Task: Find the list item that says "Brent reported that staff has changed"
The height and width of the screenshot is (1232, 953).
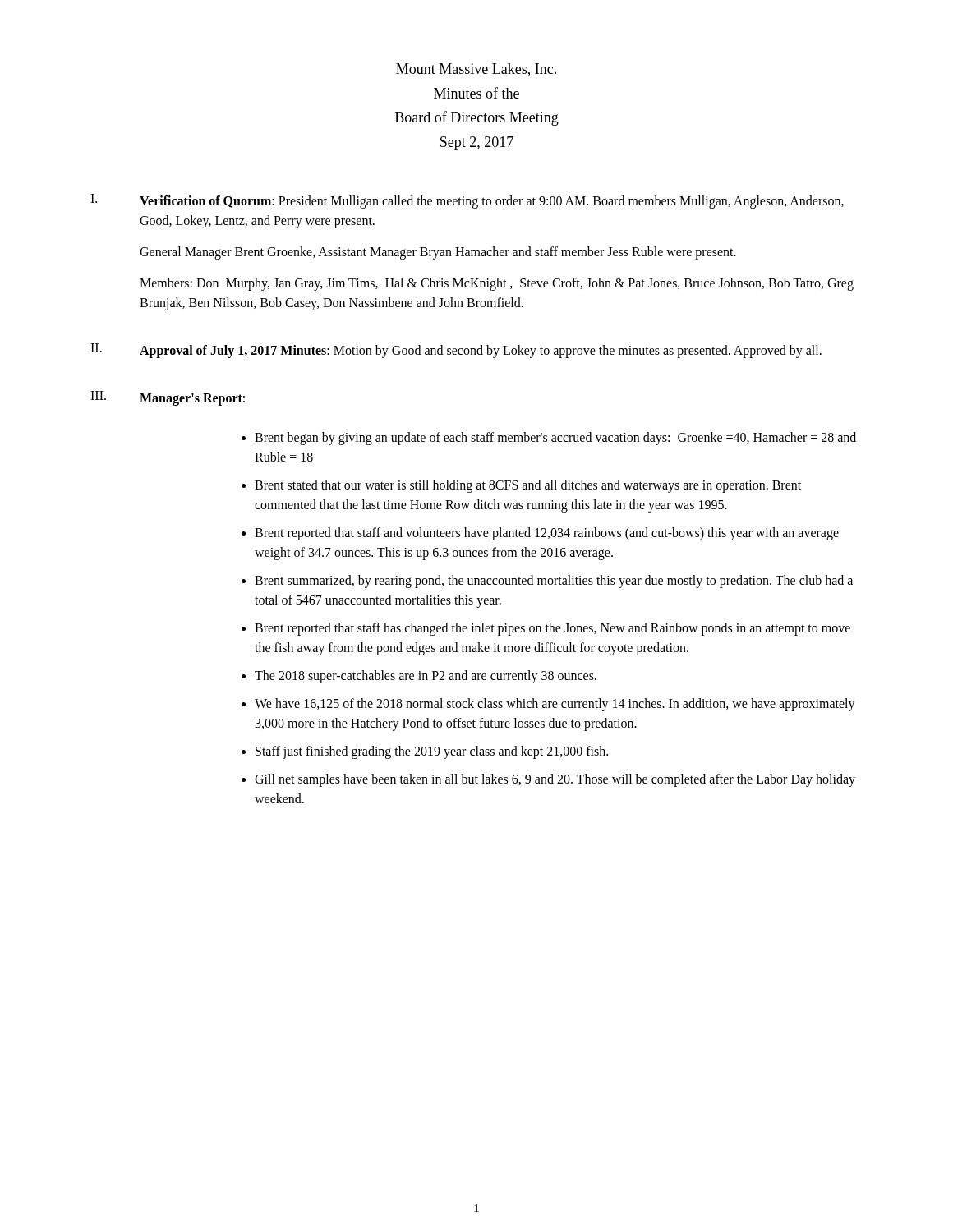Action: coord(553,638)
